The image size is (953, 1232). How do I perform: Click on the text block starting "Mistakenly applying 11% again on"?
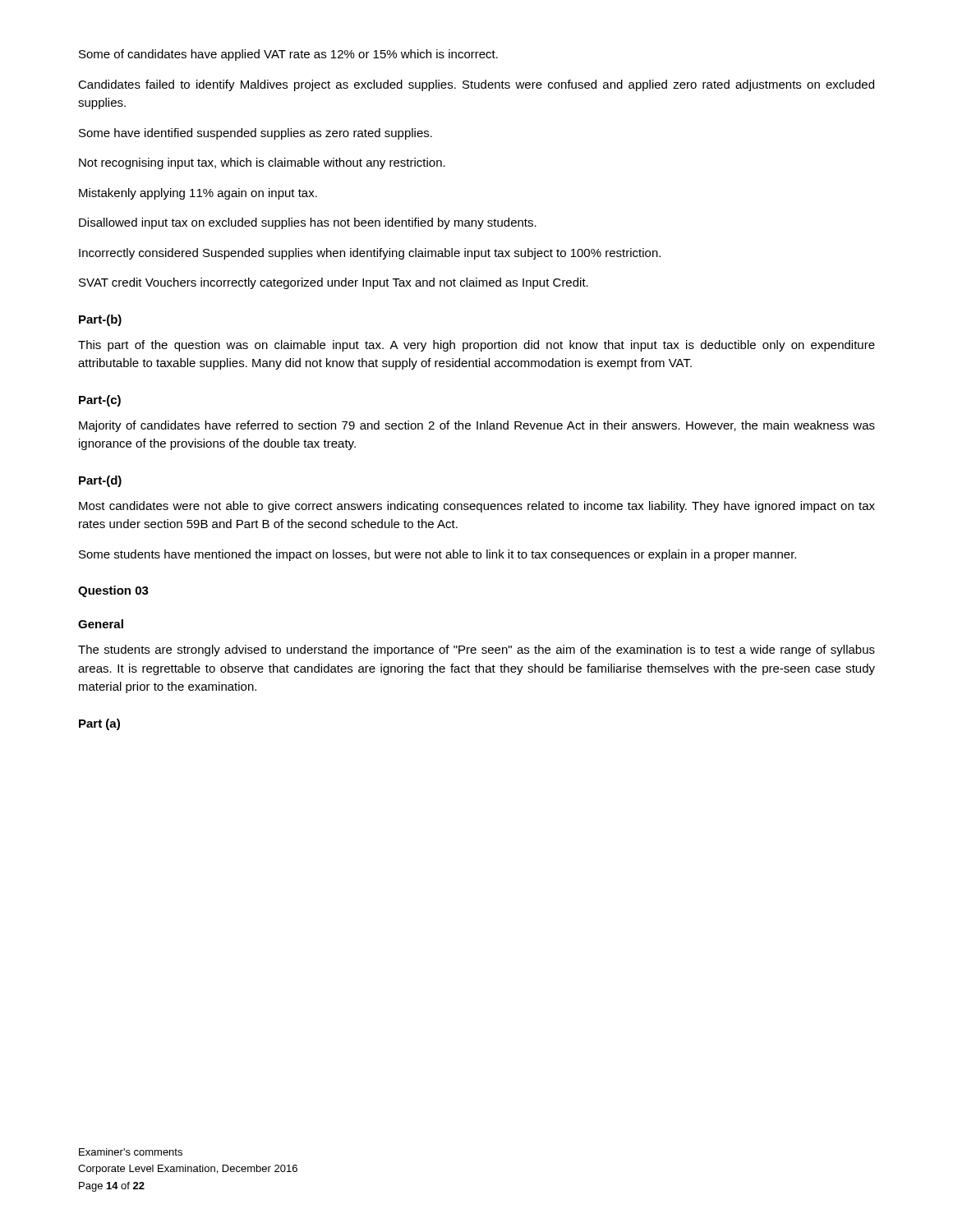click(198, 192)
